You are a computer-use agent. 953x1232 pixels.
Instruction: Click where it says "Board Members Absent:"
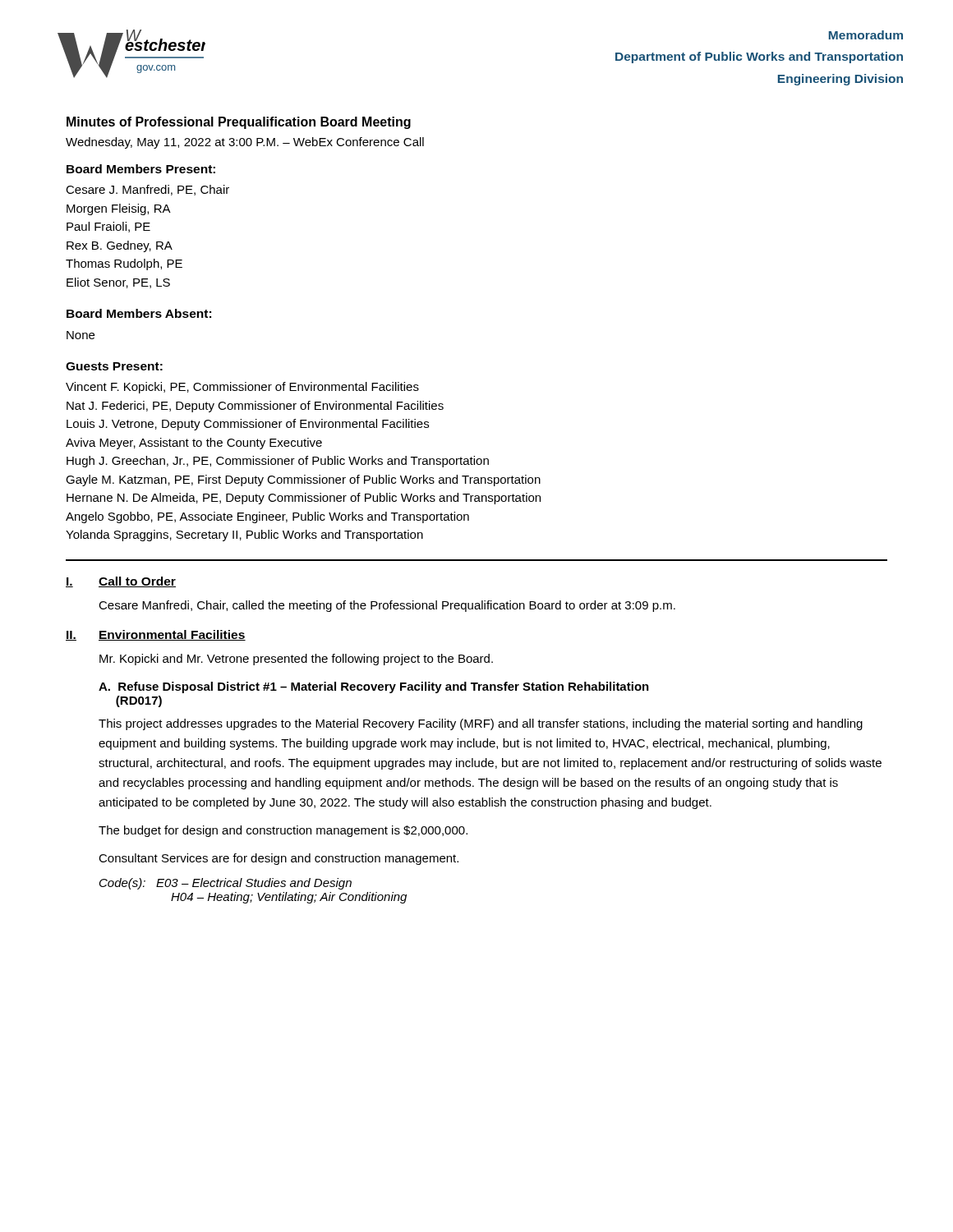tap(139, 313)
